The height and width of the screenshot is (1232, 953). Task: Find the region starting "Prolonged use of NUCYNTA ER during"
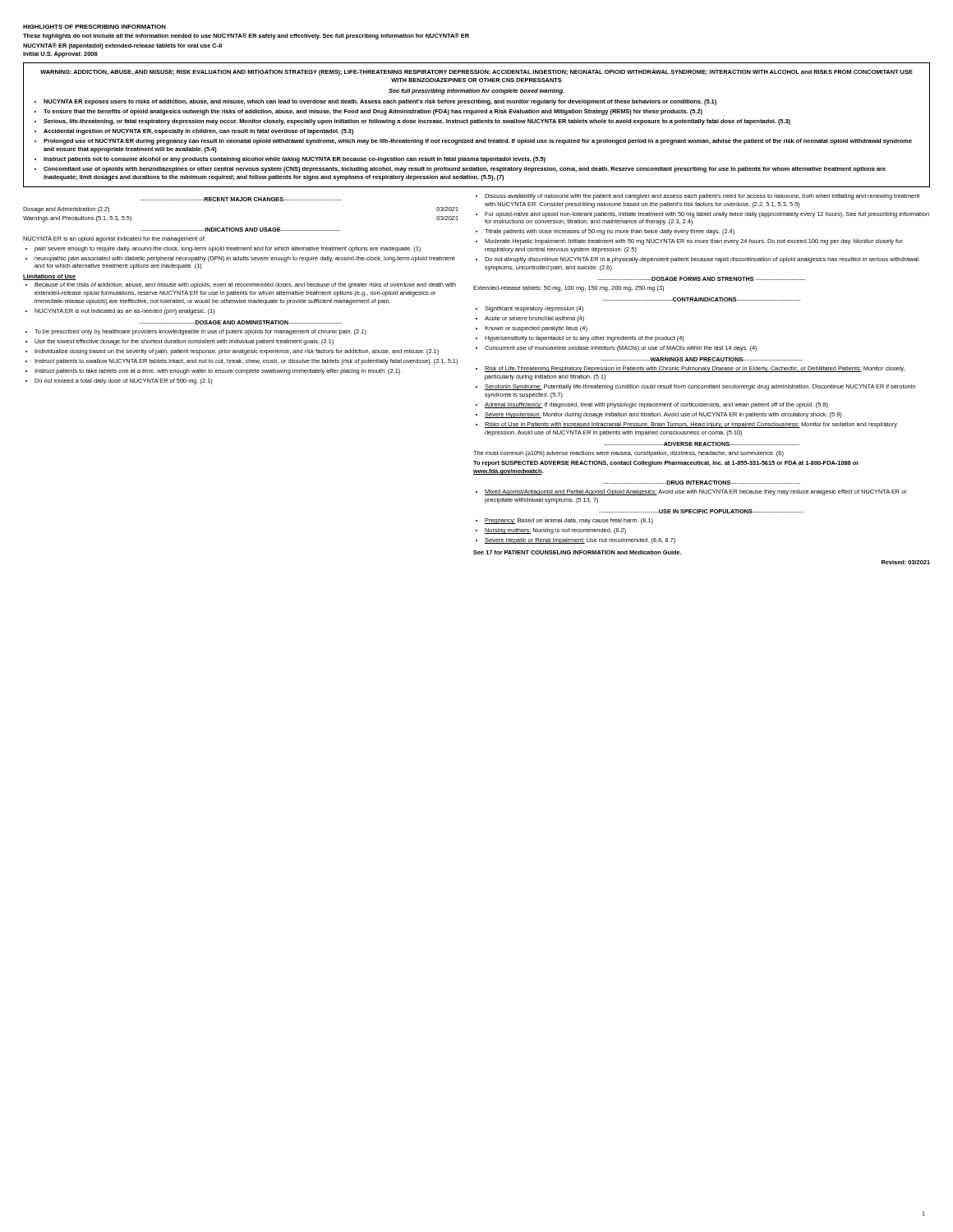click(x=478, y=145)
